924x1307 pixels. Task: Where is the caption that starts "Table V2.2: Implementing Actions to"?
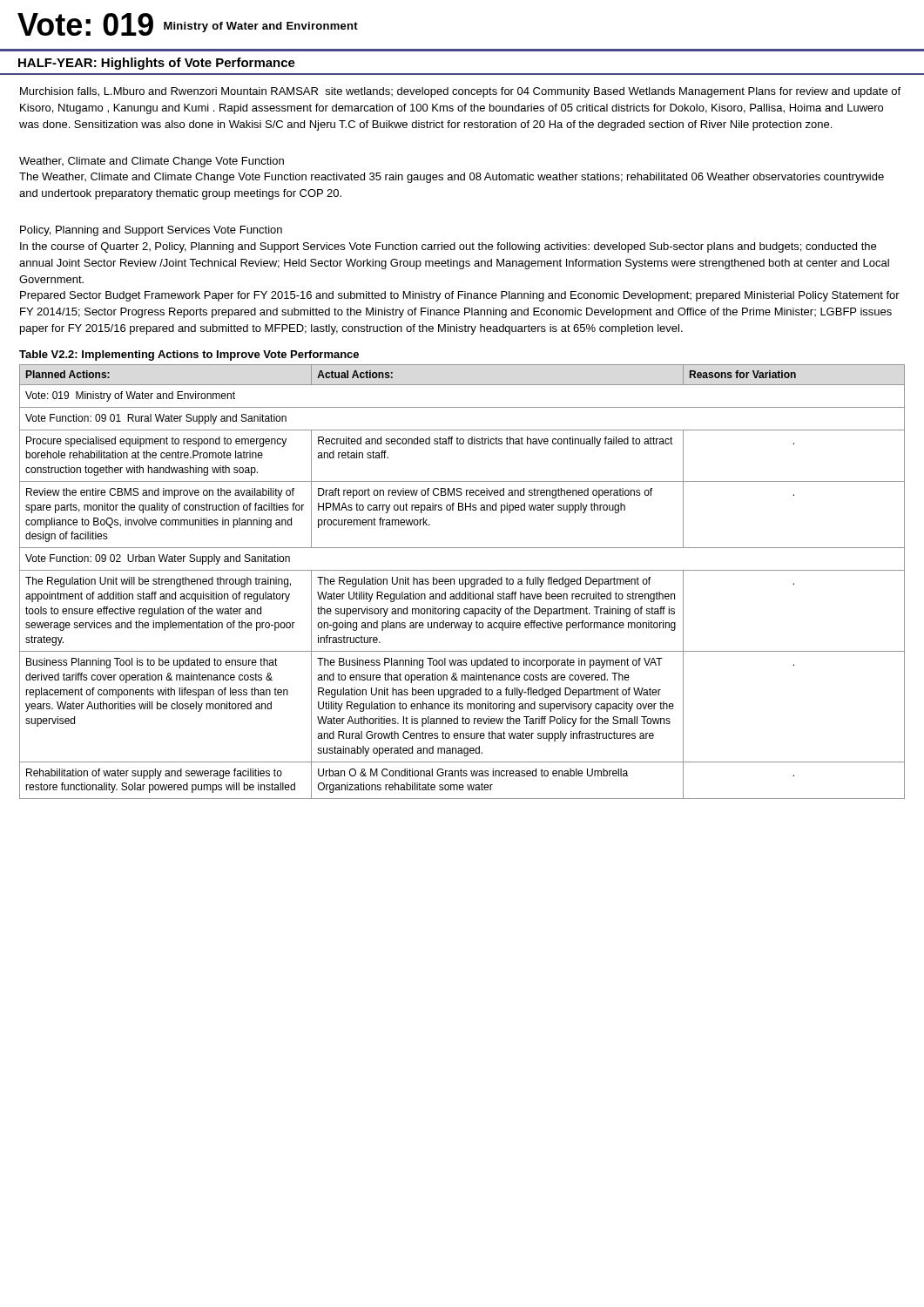(189, 354)
